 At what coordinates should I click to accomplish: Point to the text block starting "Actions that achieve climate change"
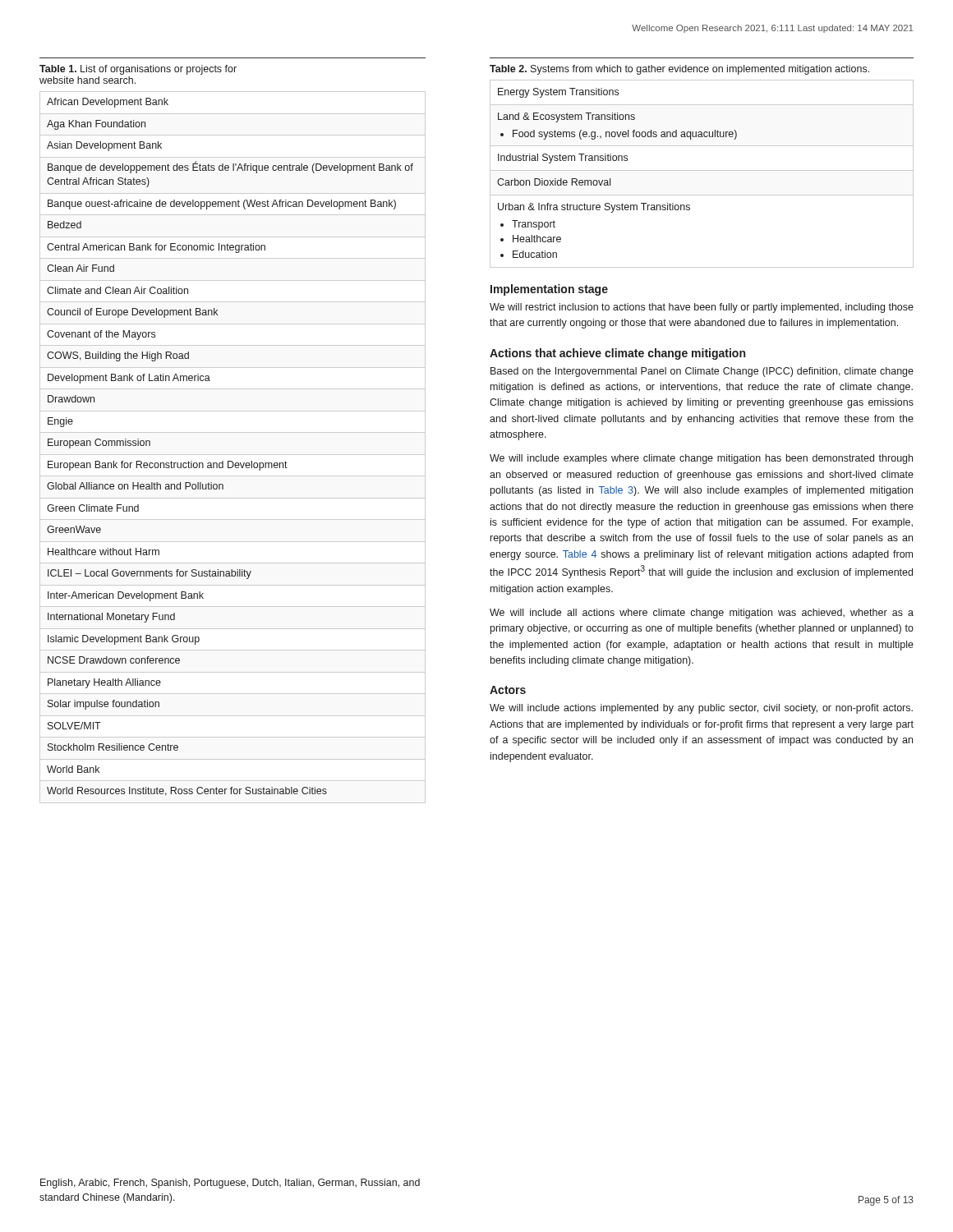[618, 353]
